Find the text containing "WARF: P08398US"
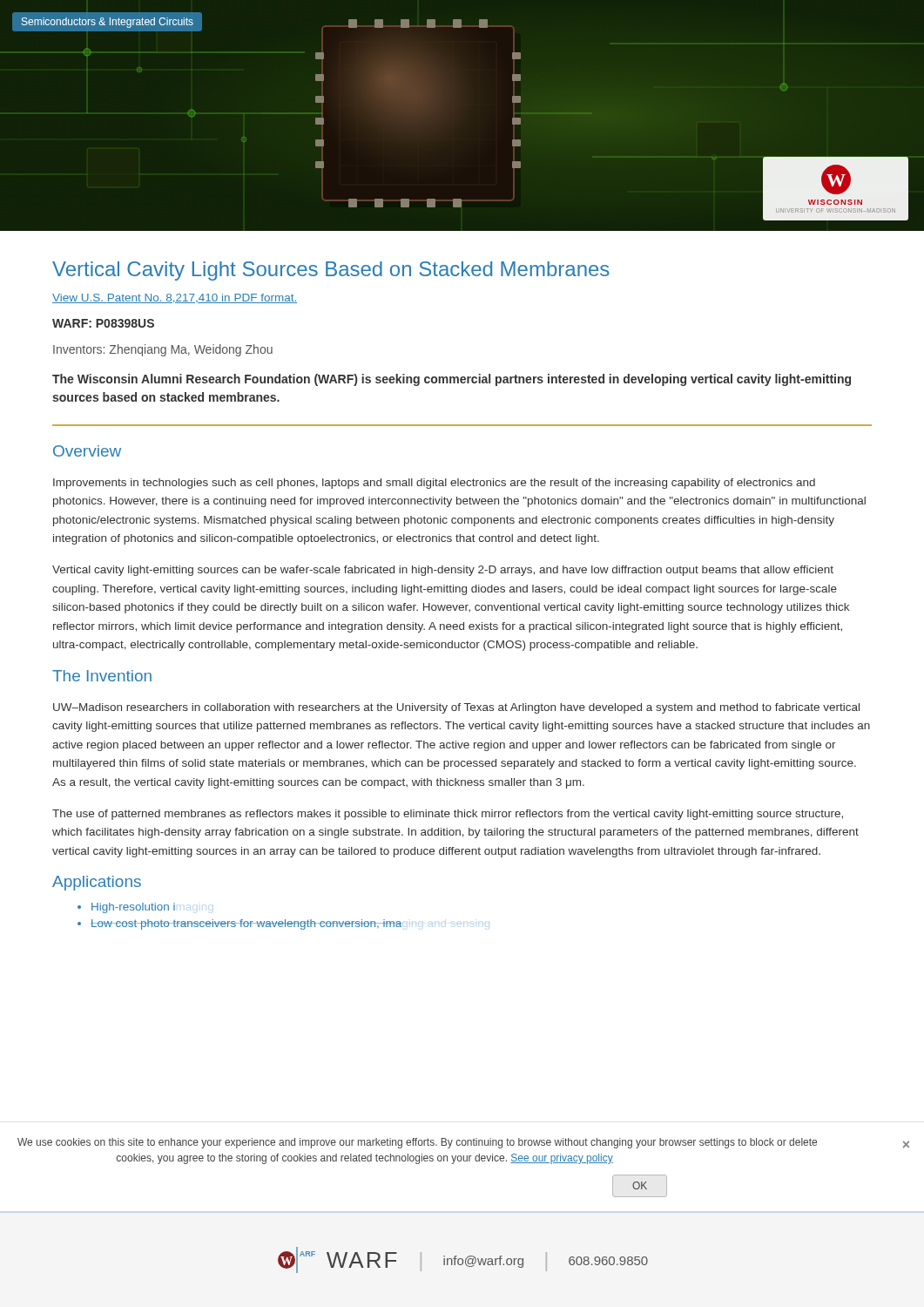 (103, 323)
